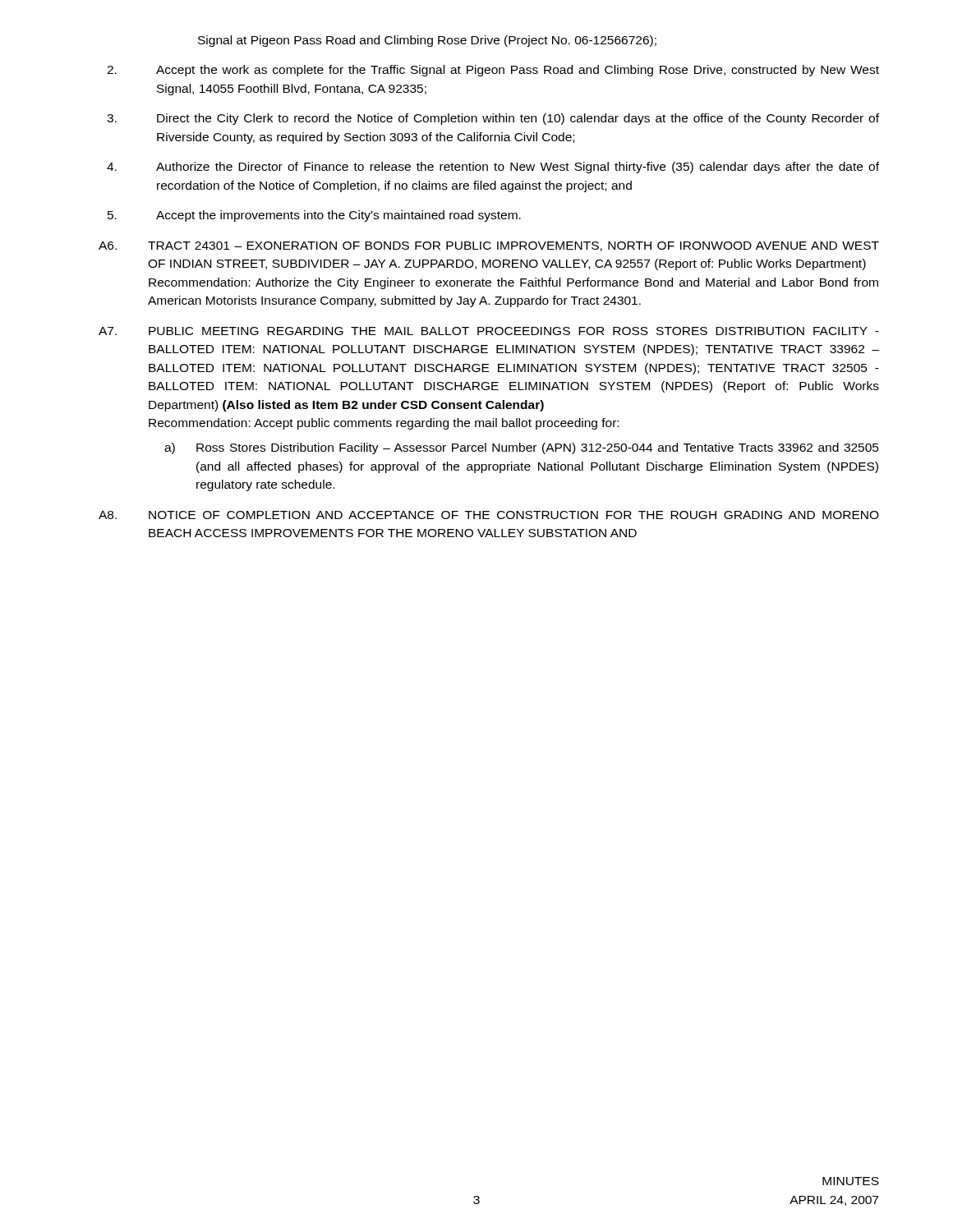
Task: Point to the block beginning "2. Accept the work as complete for"
Action: point(489,80)
